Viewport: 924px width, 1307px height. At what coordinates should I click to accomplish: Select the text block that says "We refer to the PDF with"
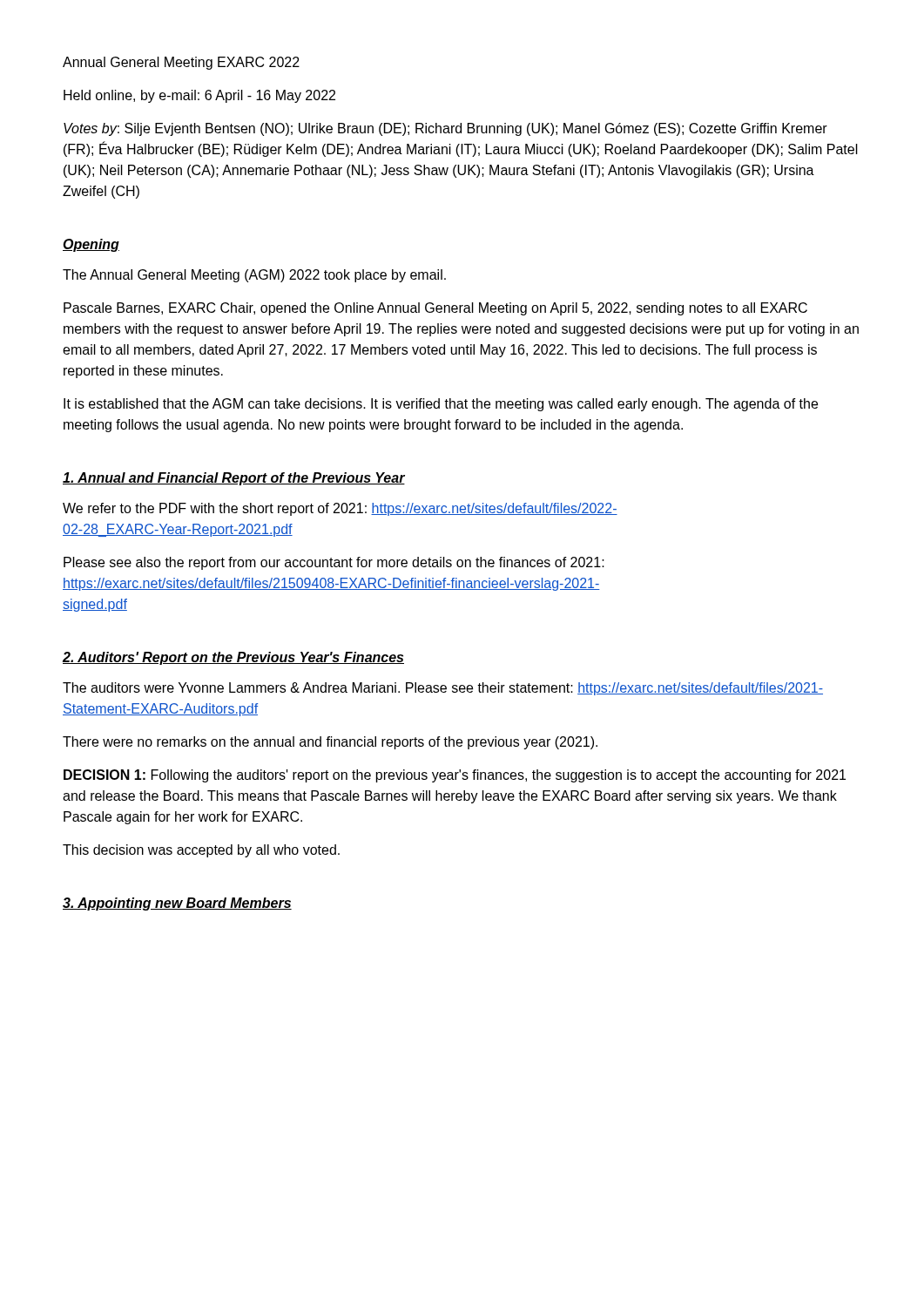coord(340,519)
